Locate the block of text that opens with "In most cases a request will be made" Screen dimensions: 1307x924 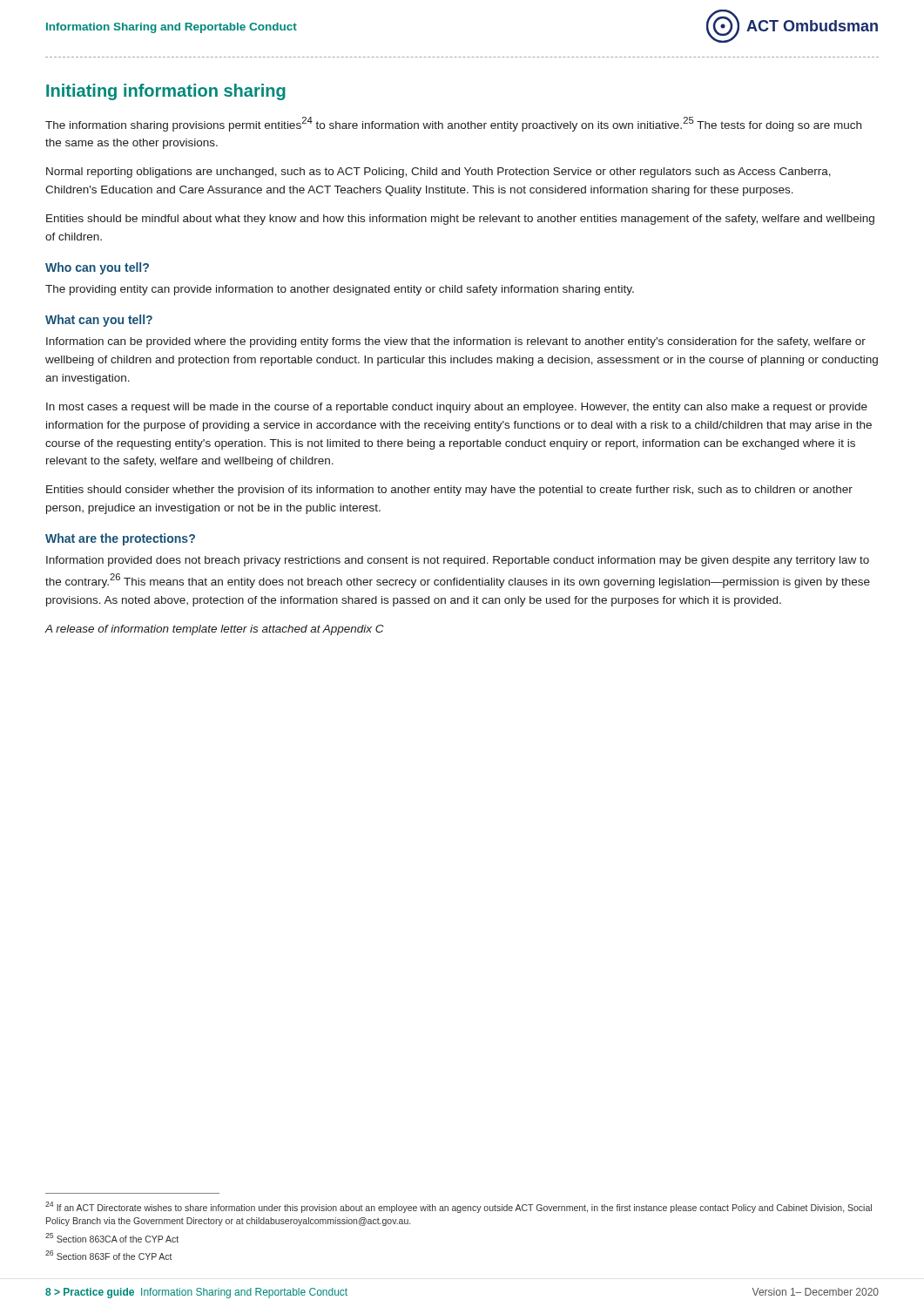click(459, 434)
